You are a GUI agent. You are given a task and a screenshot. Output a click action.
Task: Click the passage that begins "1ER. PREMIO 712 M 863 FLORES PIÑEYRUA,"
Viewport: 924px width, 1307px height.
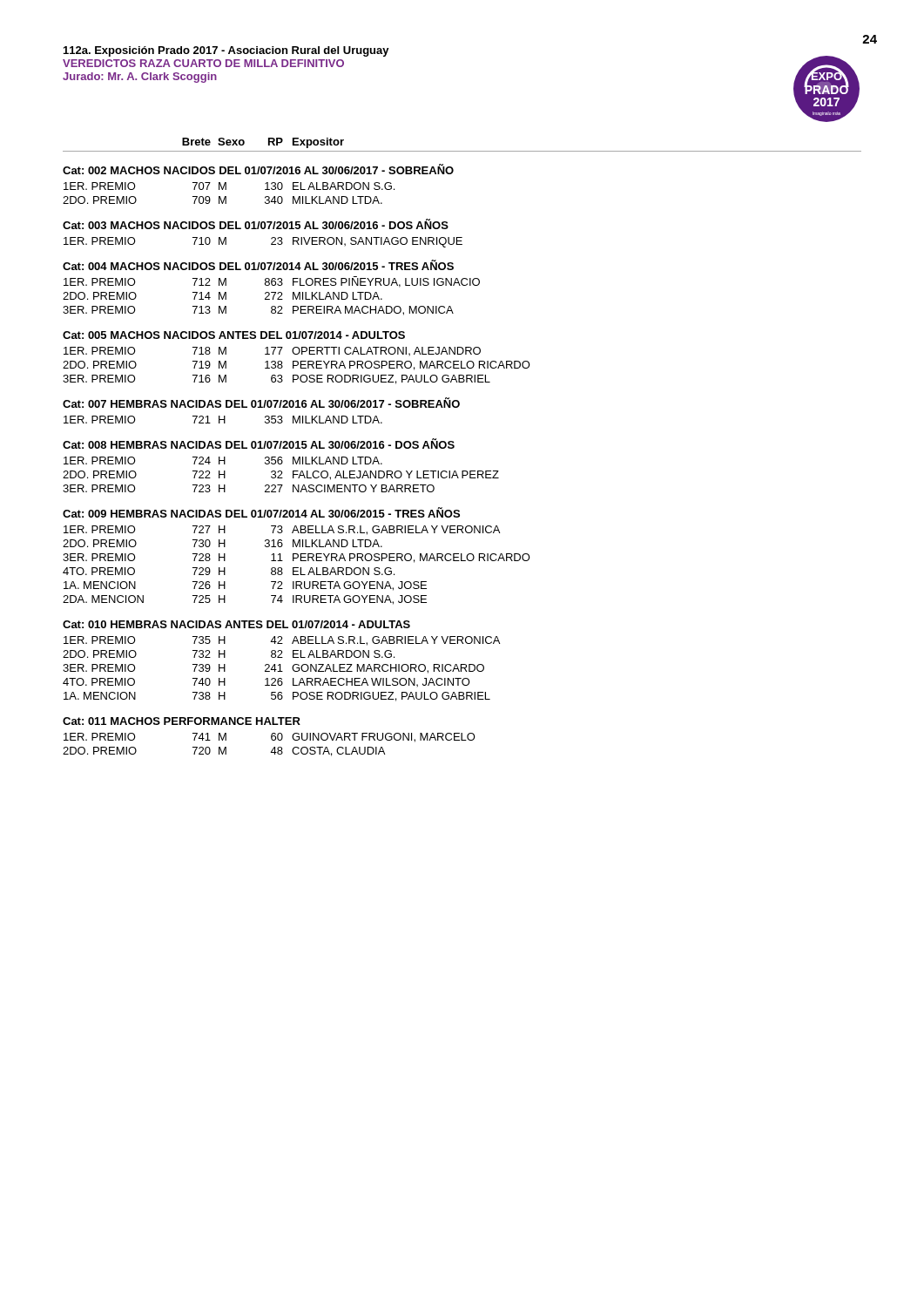point(462,282)
